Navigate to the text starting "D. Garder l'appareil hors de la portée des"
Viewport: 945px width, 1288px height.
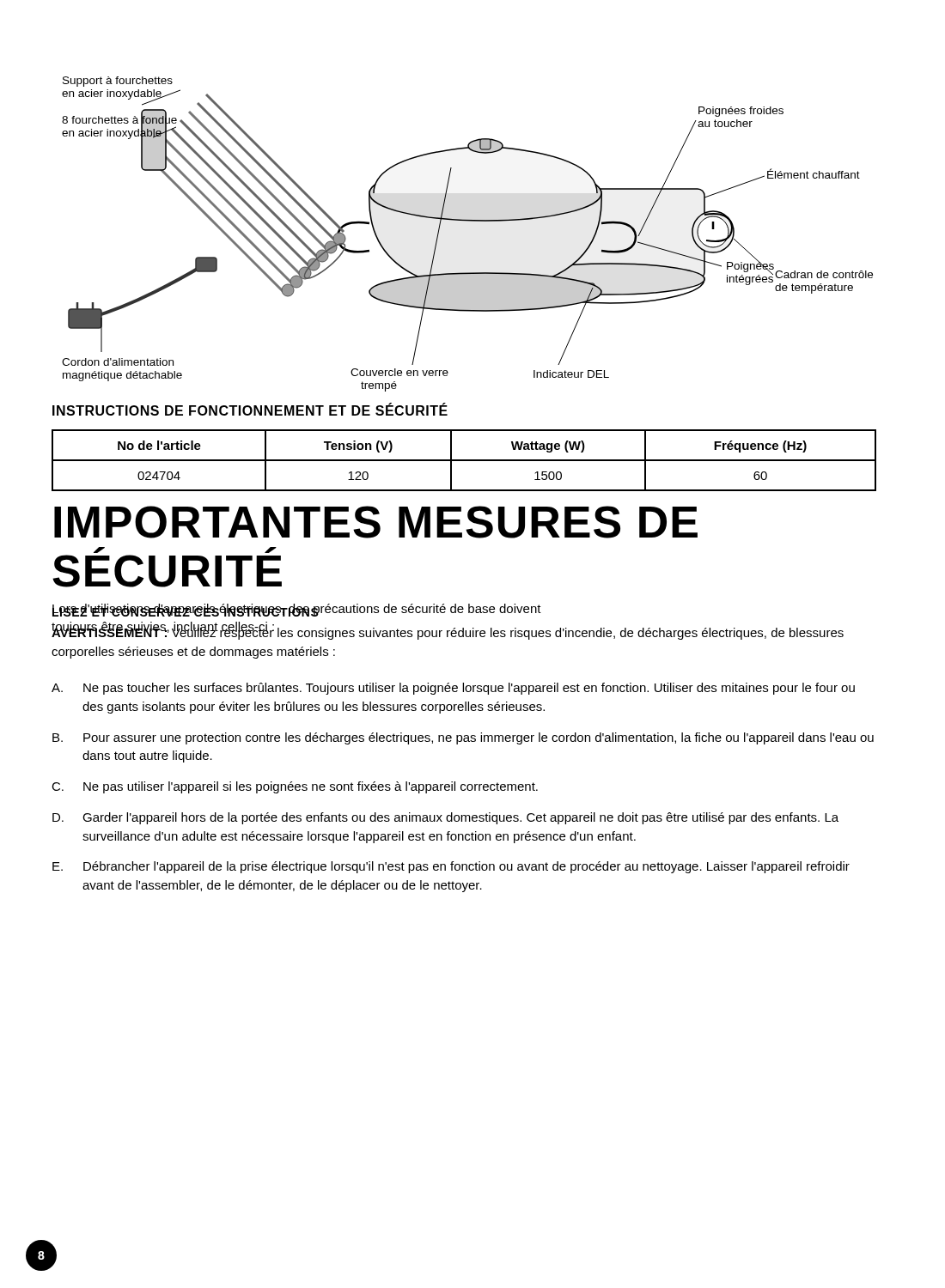pyautogui.click(x=464, y=827)
